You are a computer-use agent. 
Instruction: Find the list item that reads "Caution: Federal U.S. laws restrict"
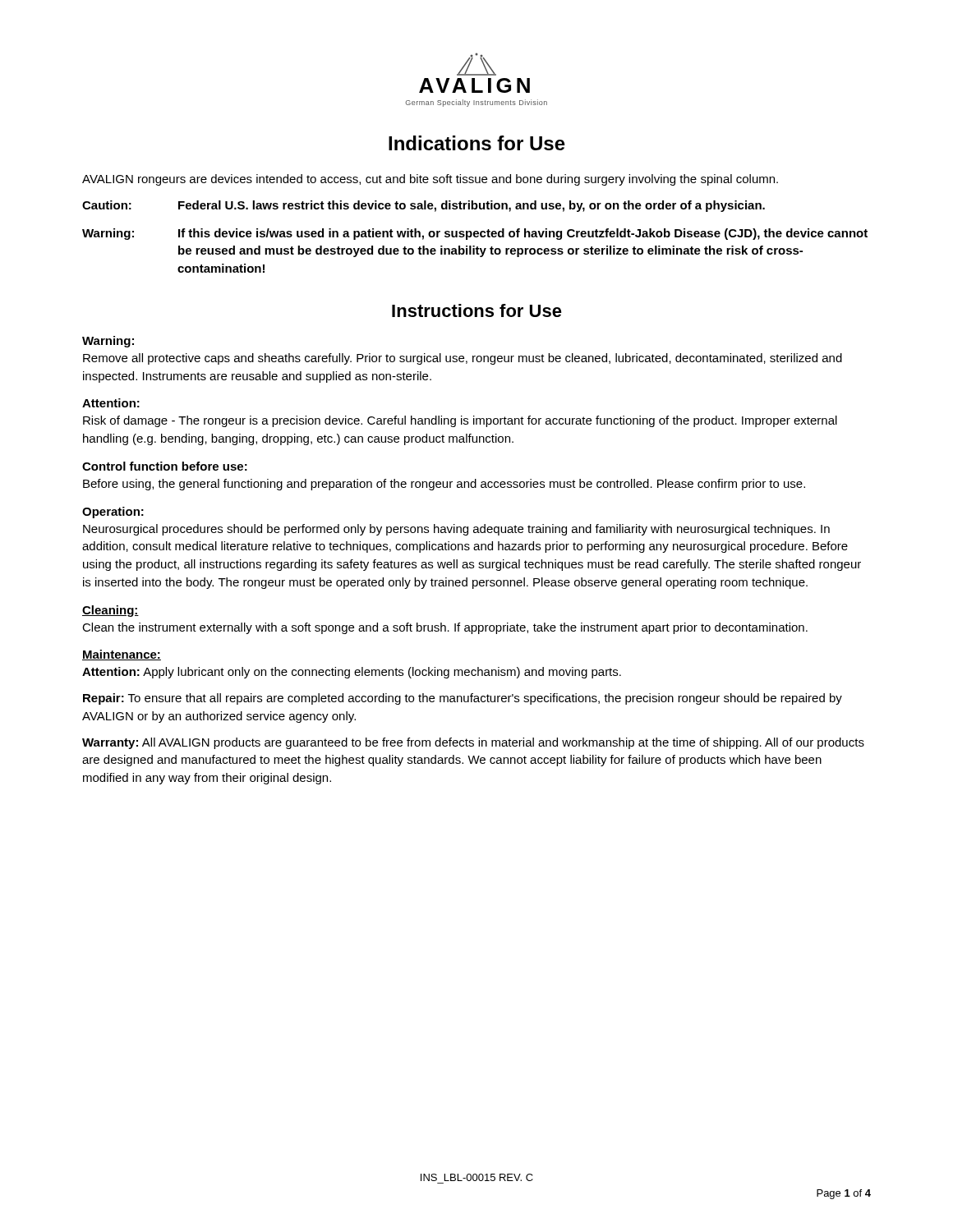tap(476, 205)
